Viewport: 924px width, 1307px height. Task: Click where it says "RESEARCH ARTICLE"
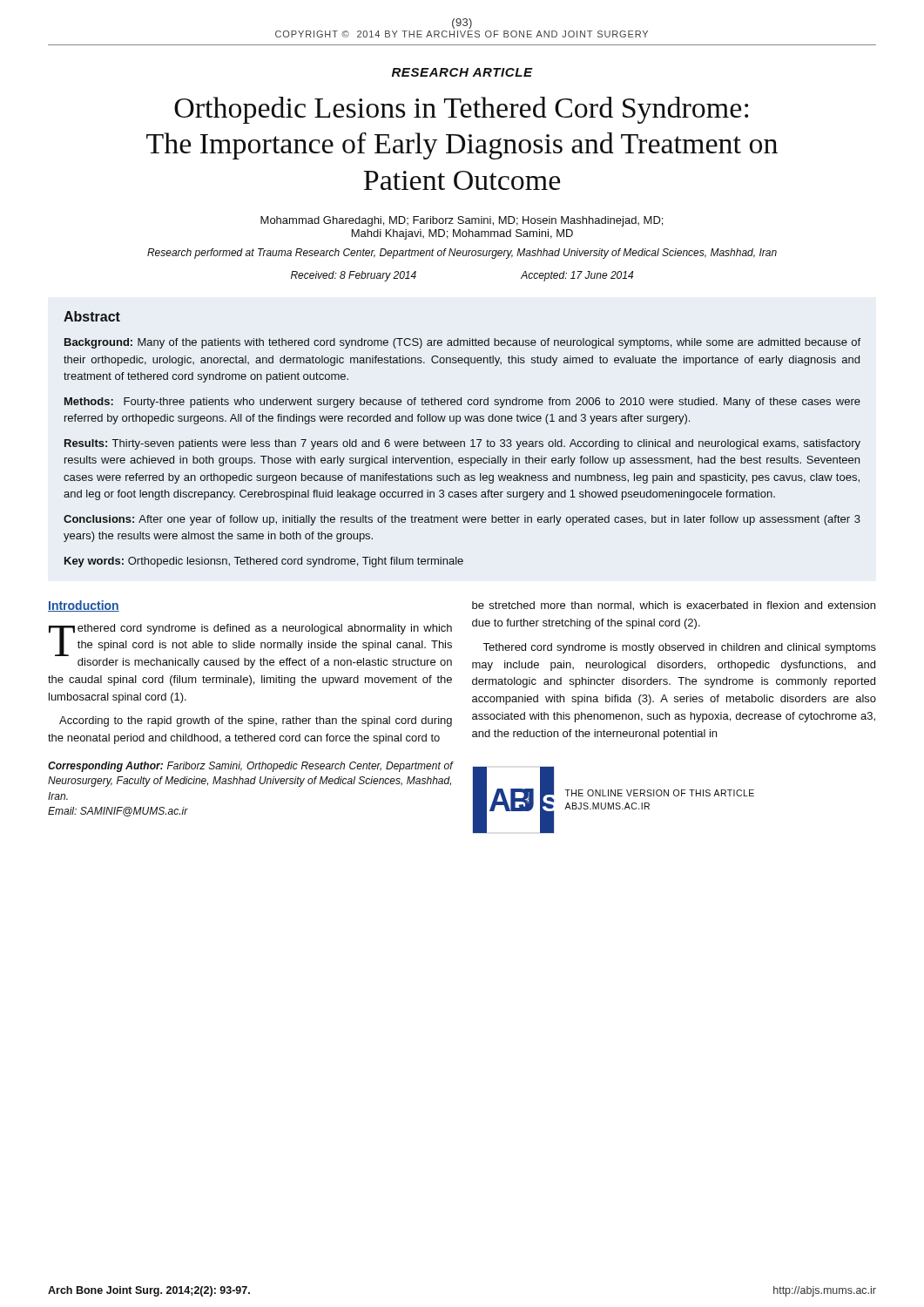pos(462,72)
